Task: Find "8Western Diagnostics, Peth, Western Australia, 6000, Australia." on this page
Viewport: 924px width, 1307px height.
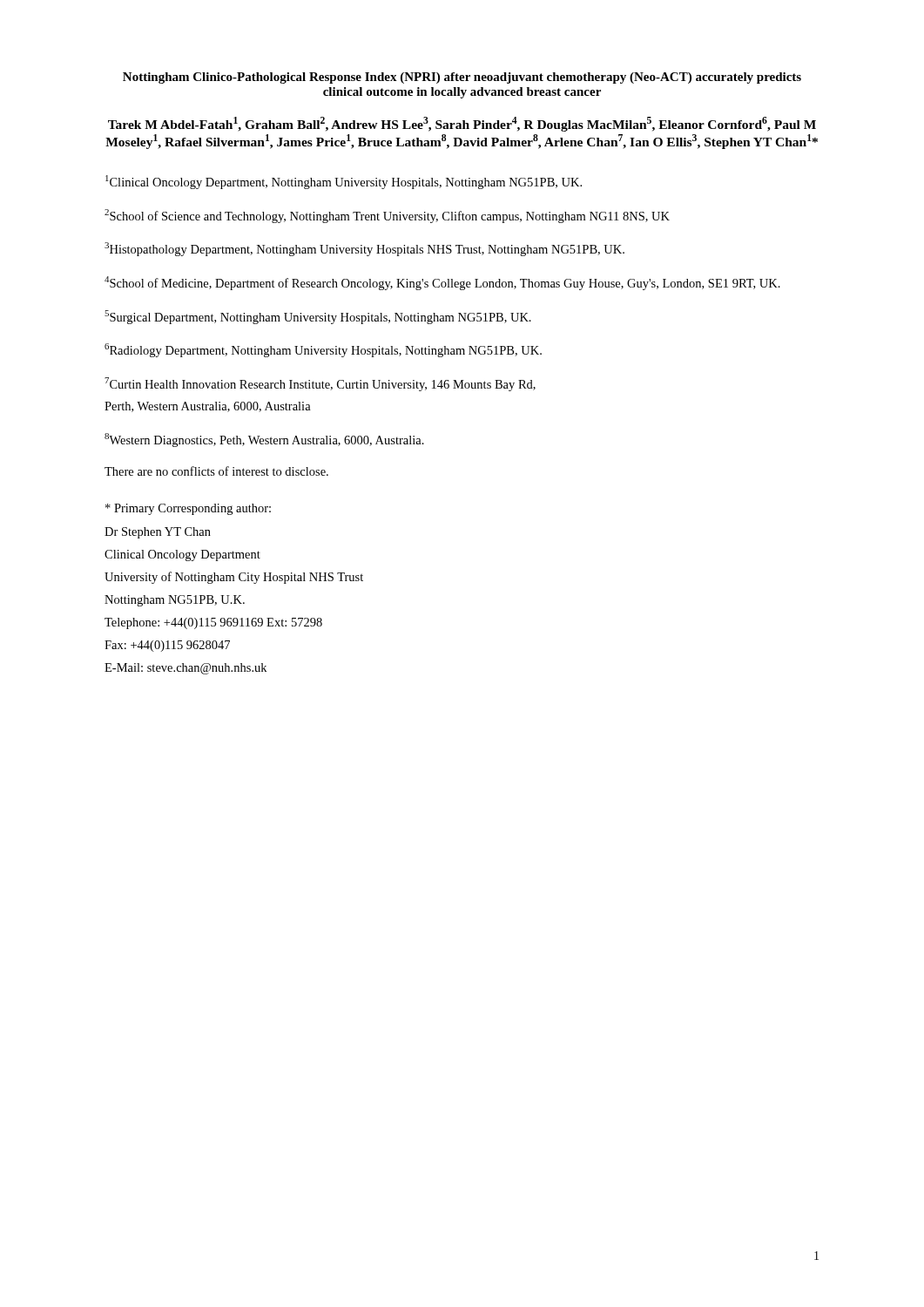Action: pos(264,439)
